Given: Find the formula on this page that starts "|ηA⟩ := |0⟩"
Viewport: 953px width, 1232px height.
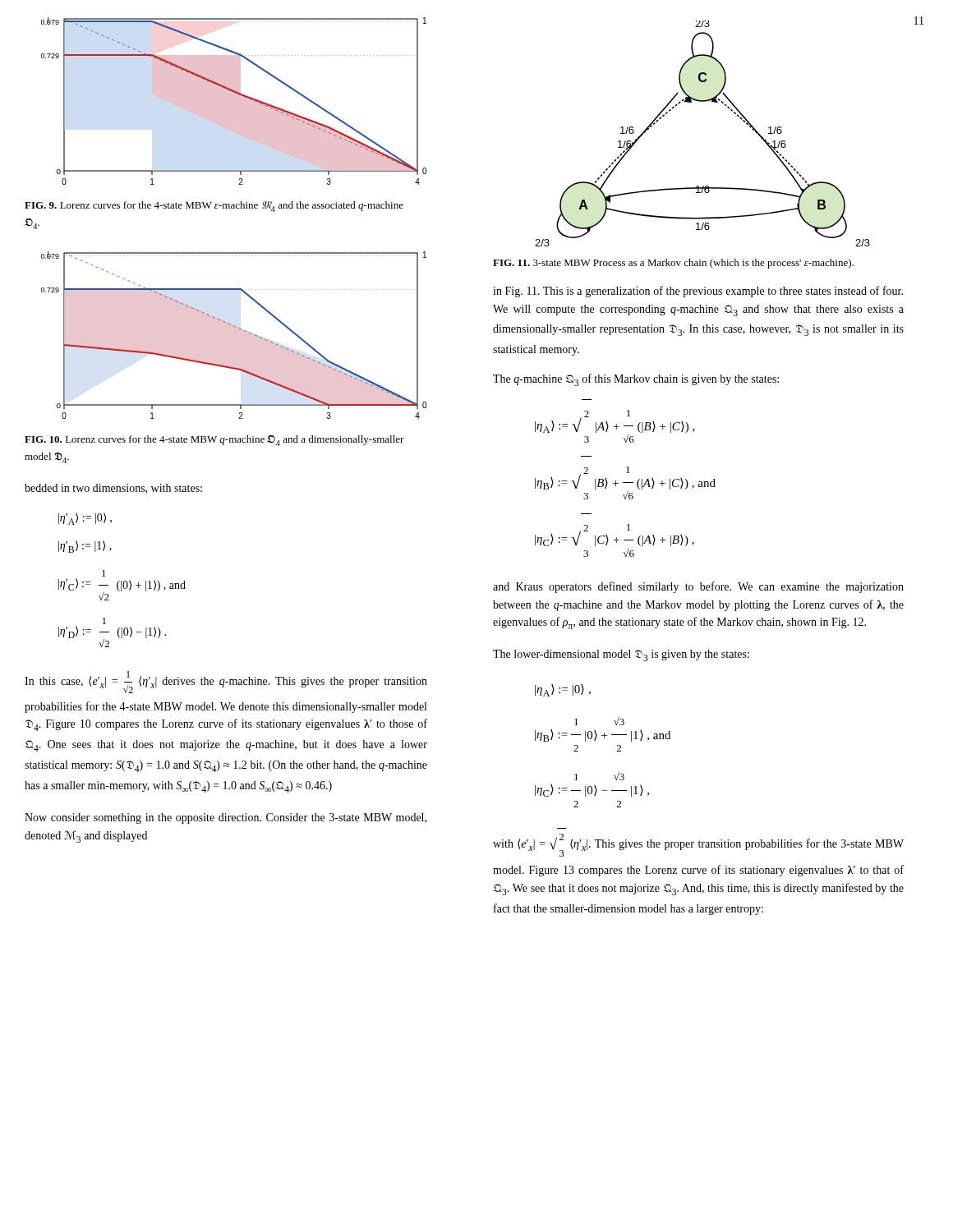Looking at the screenshot, I should point(563,690).
